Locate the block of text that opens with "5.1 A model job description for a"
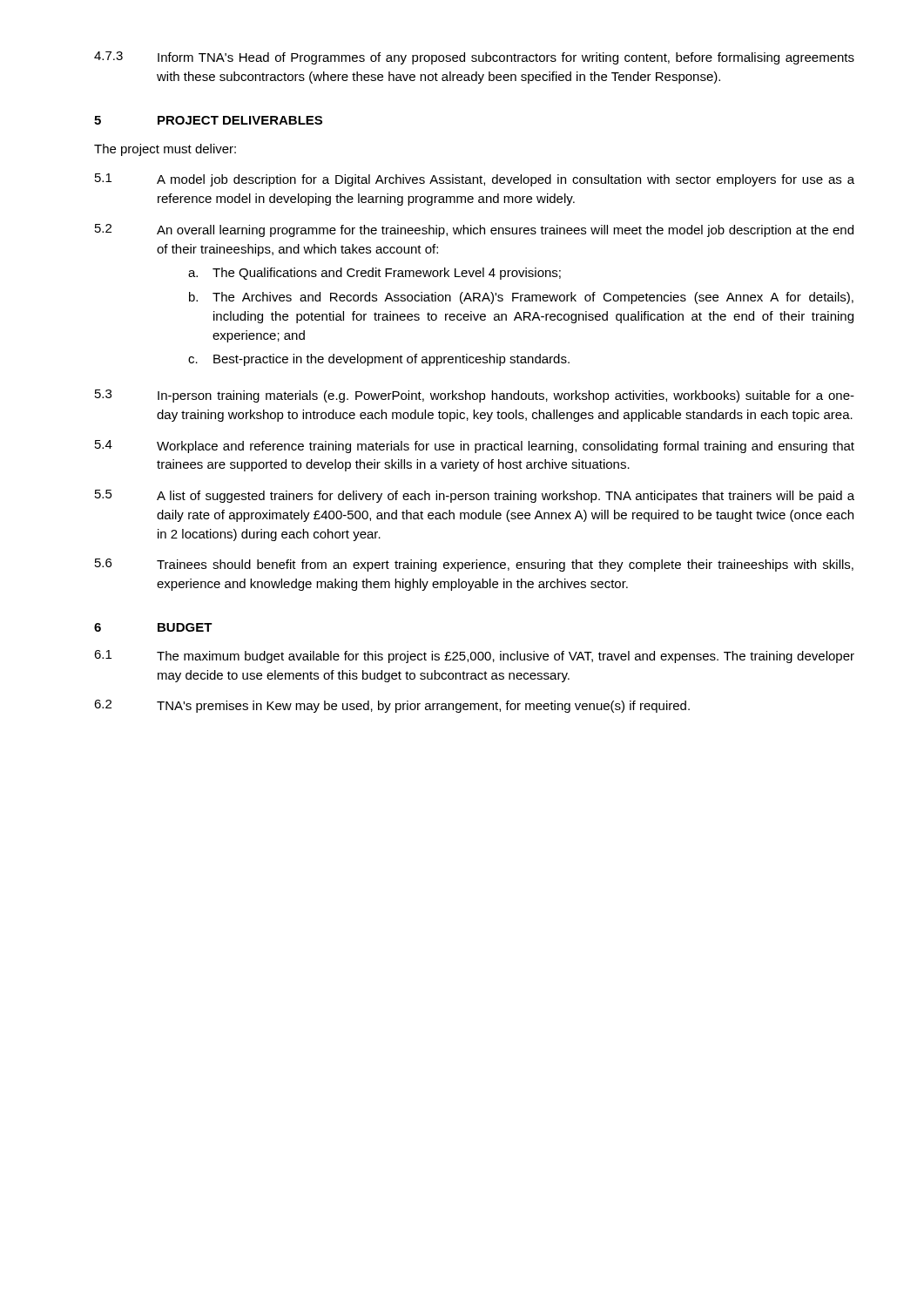924x1307 pixels. tap(474, 189)
